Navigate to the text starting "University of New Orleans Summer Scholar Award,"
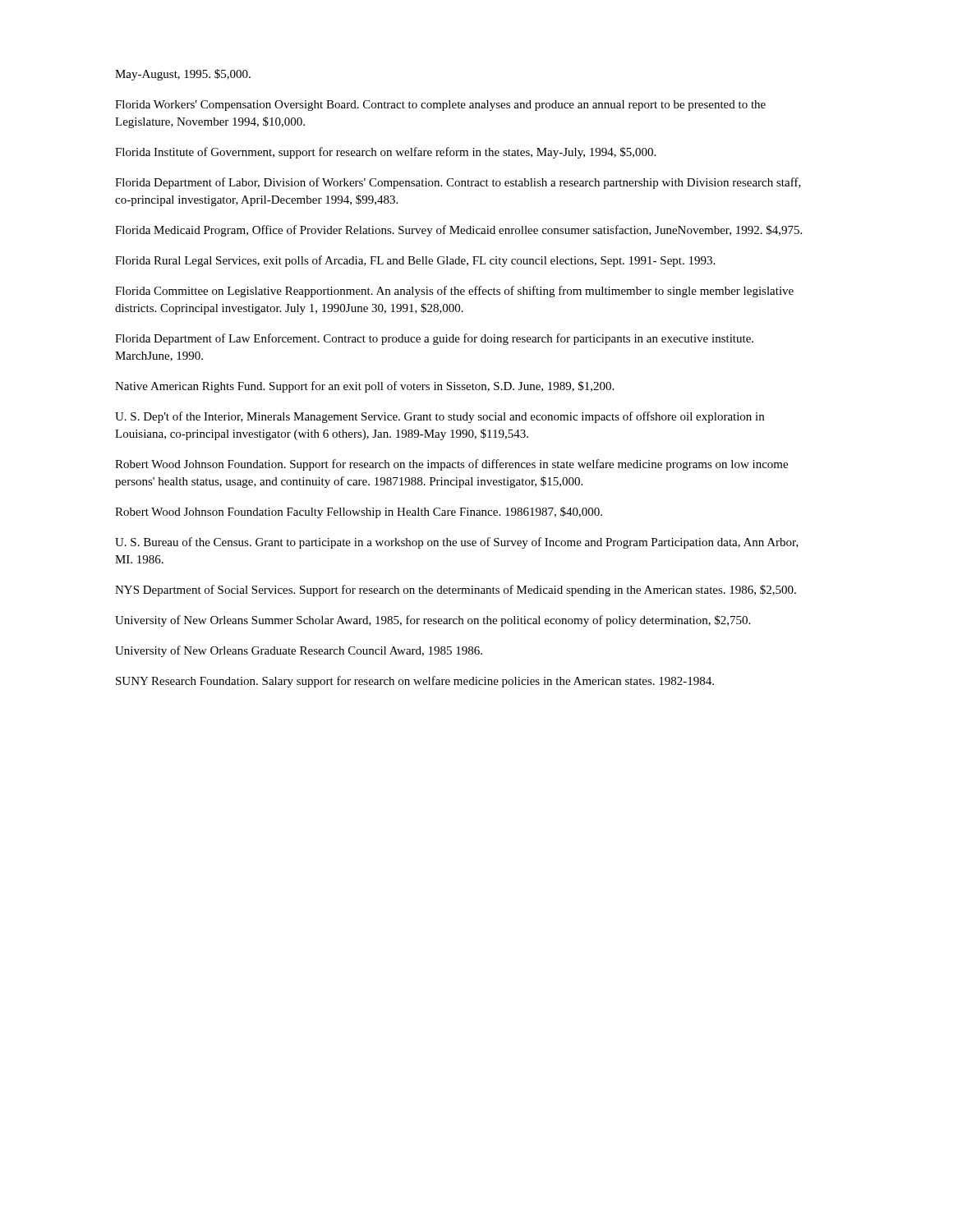 pyautogui.click(x=433, y=620)
